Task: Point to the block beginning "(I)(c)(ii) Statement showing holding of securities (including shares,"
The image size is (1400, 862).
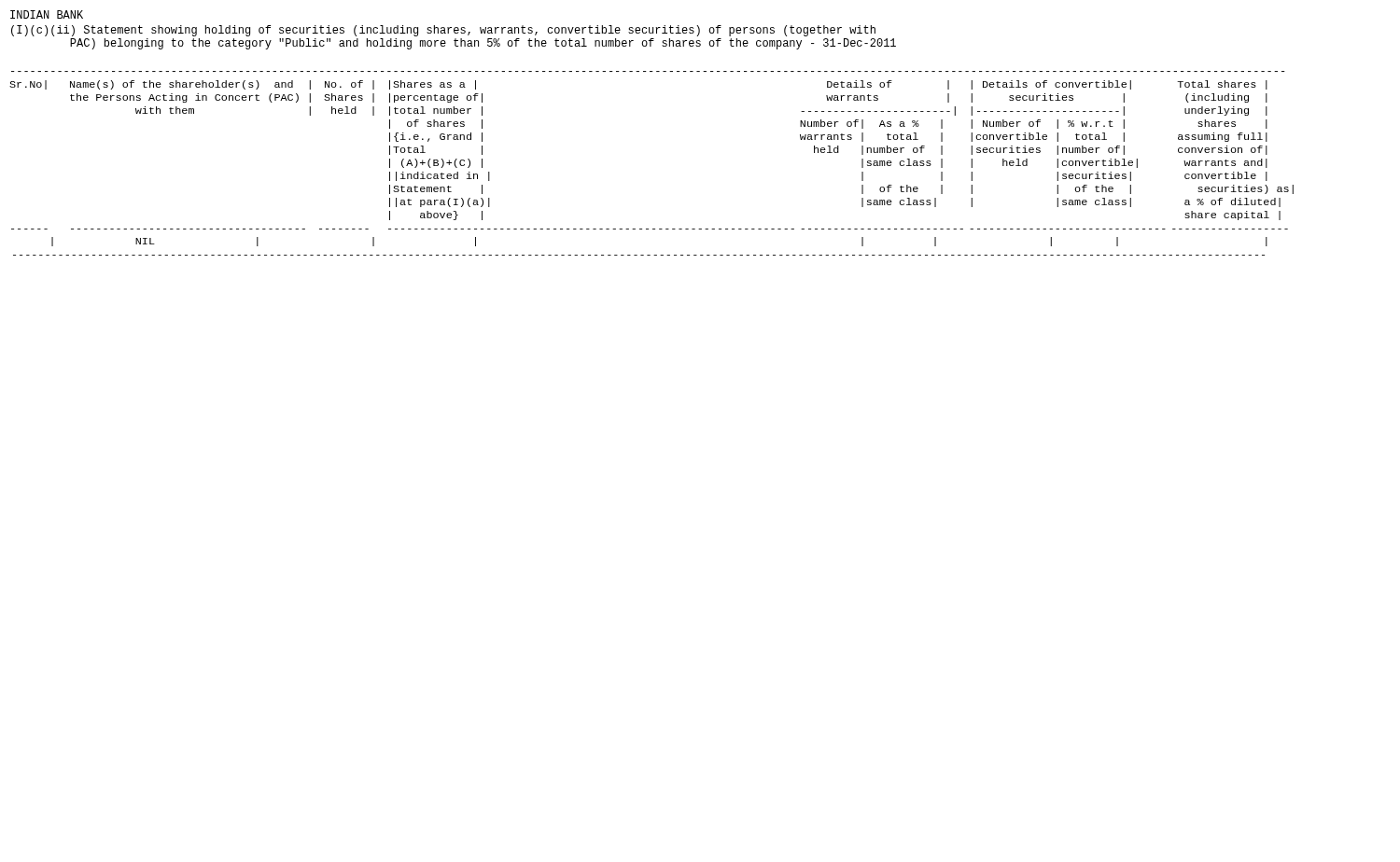Action: click(453, 37)
